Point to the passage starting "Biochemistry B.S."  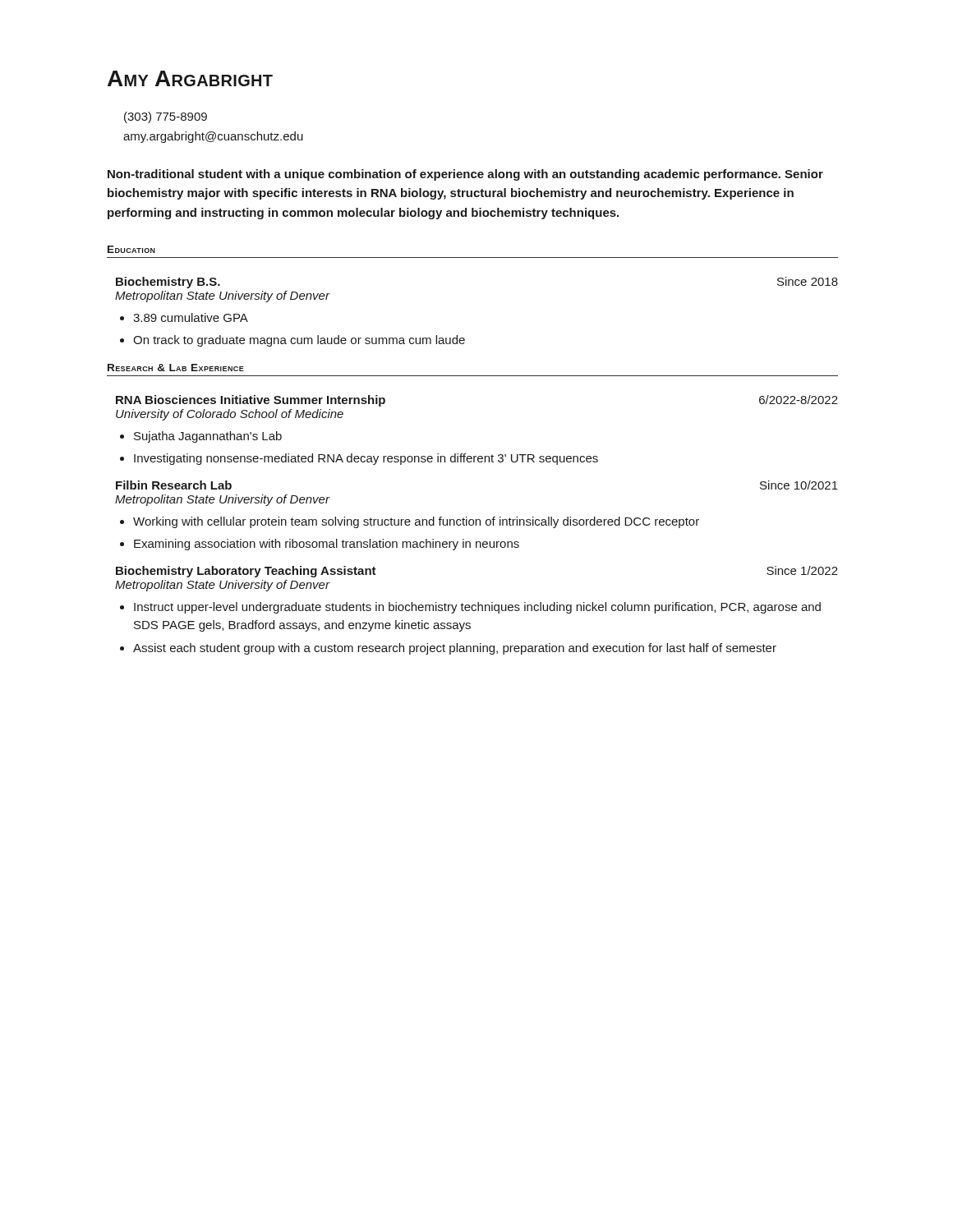(x=168, y=281)
